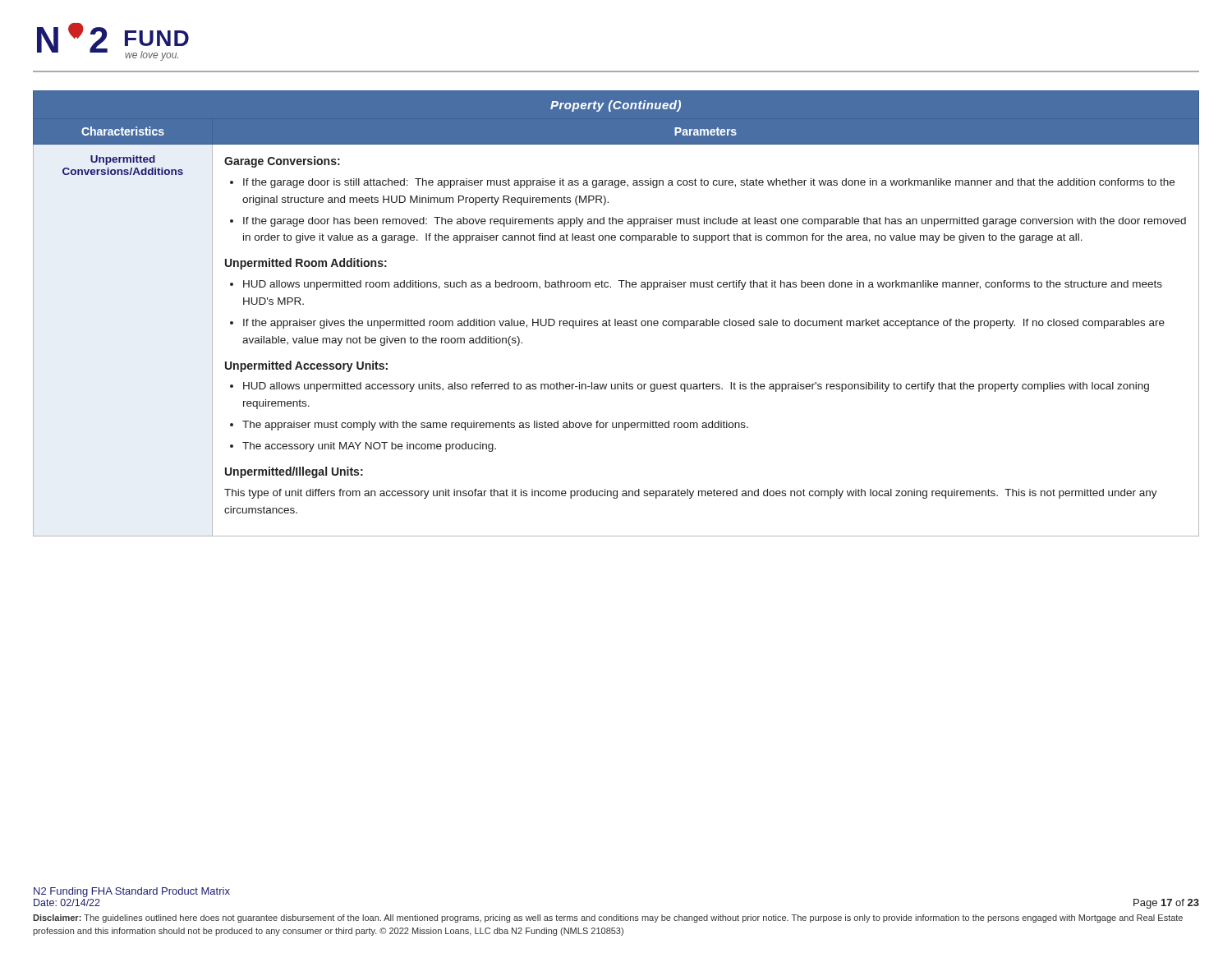
Task: Click on the footnote that says "Disclaimer: The guidelines outlined here does not guarantee"
Action: (x=608, y=924)
